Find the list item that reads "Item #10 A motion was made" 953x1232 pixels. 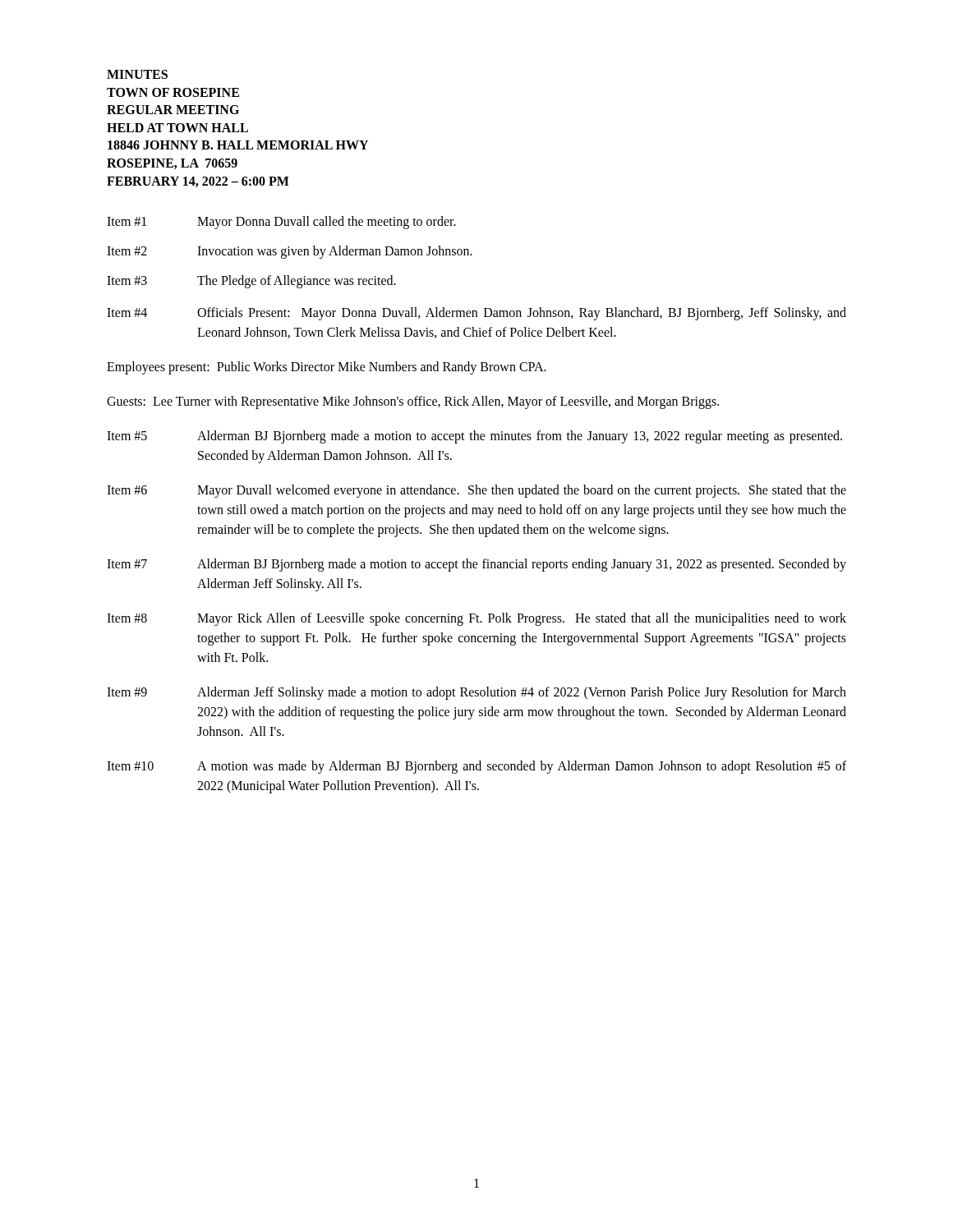pos(476,776)
